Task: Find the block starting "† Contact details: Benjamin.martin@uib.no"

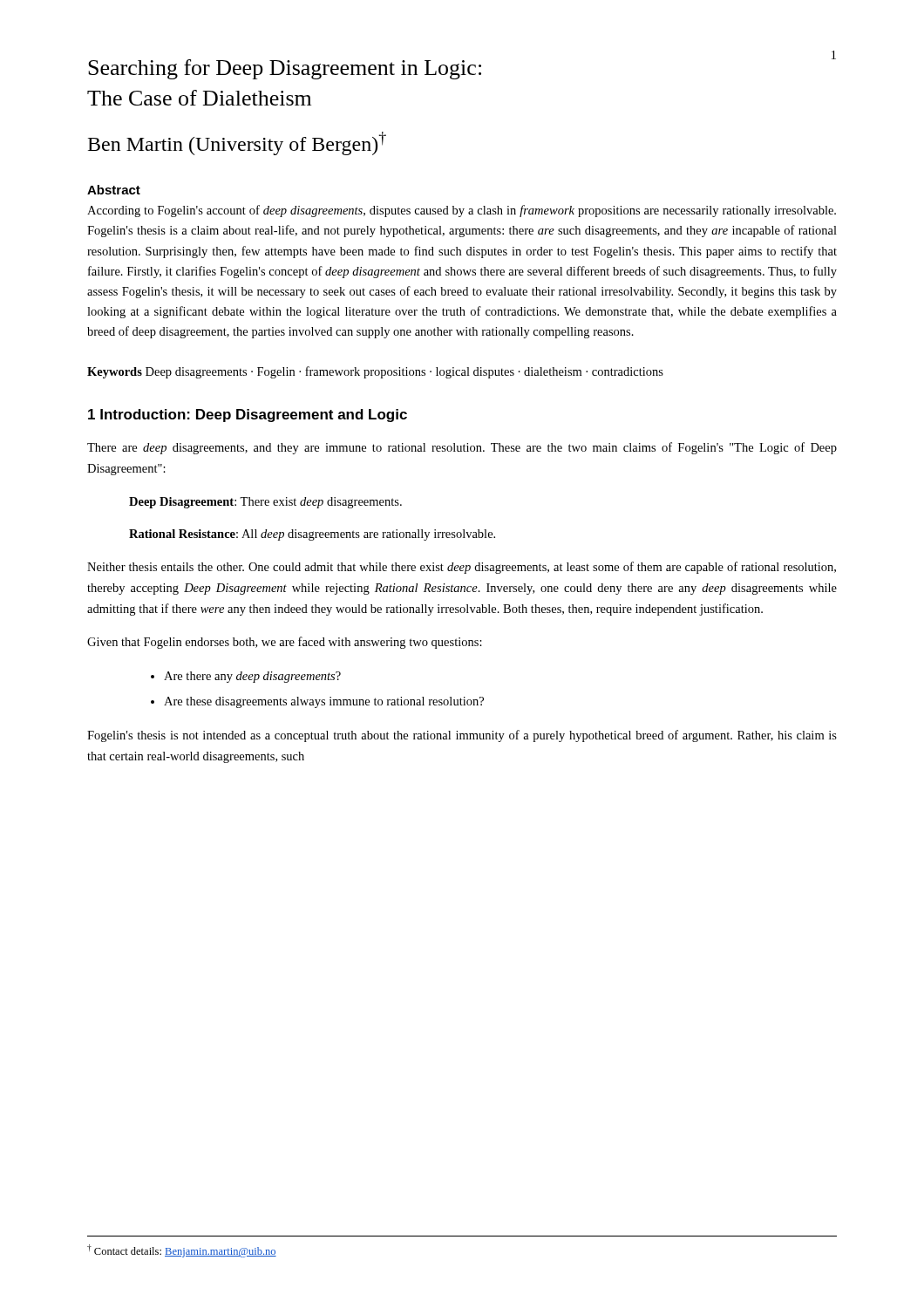Action: coord(182,1251)
